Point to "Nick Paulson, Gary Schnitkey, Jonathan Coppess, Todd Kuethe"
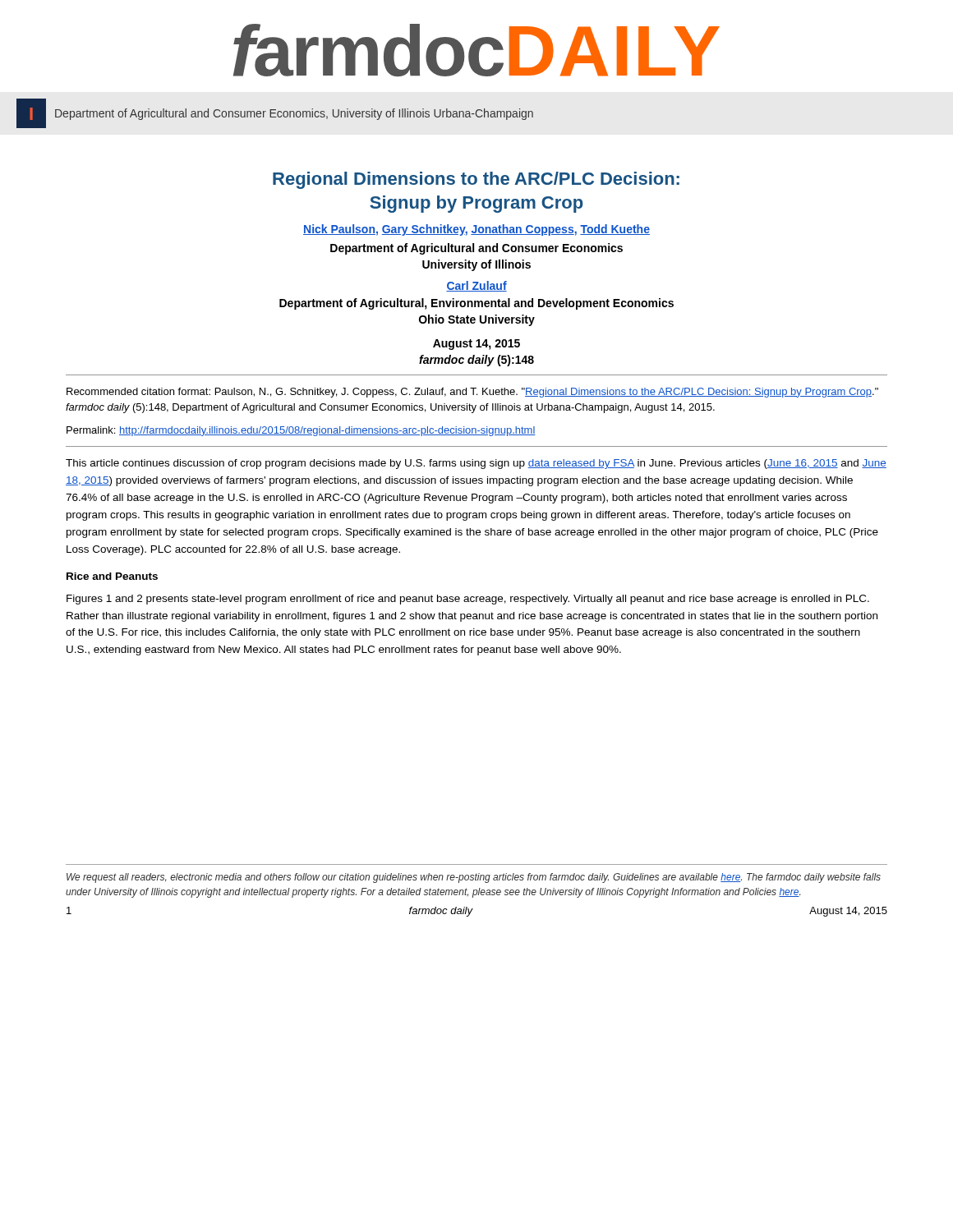953x1232 pixels. pyautogui.click(x=476, y=229)
